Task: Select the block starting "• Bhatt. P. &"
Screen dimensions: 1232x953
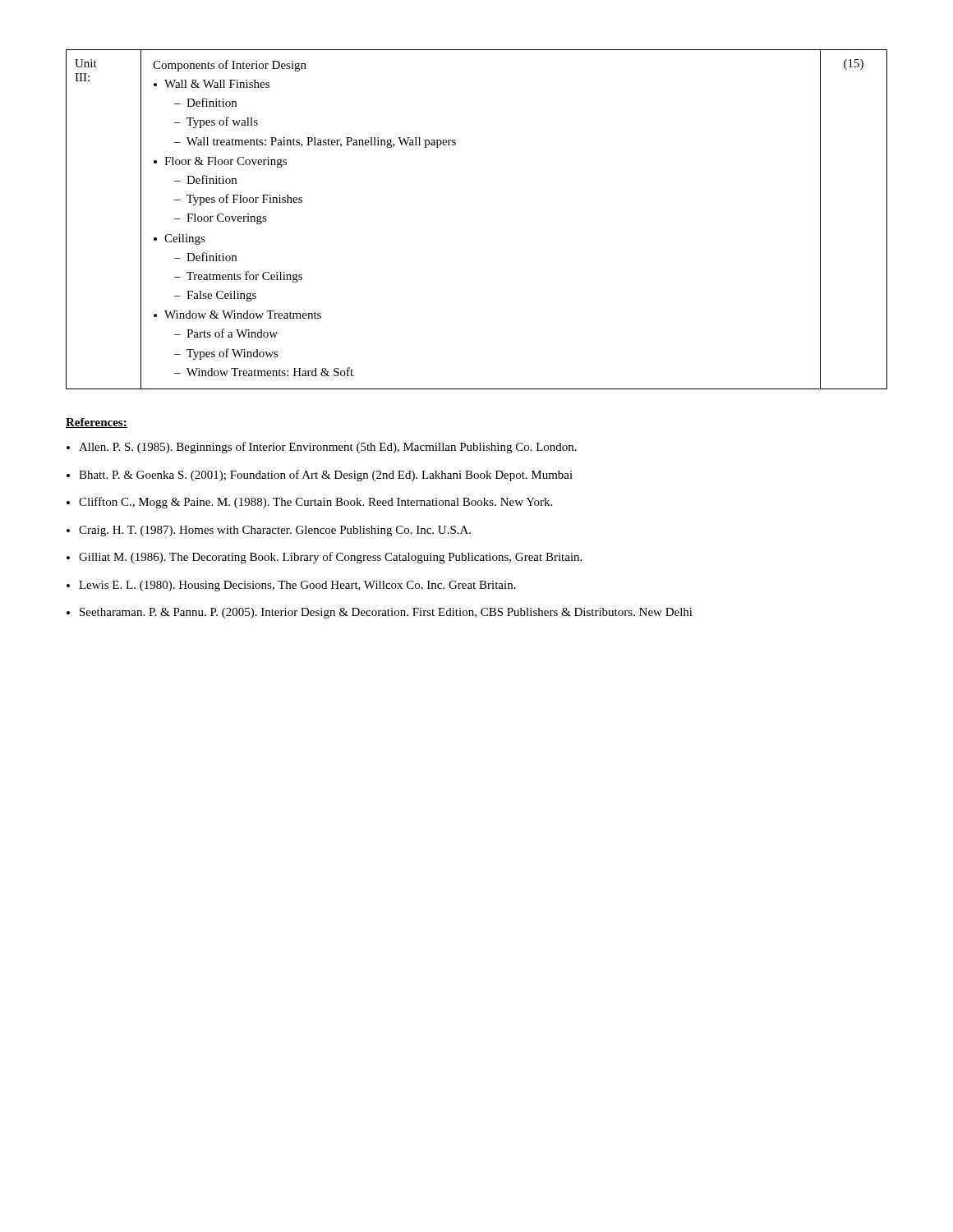Action: 319,476
